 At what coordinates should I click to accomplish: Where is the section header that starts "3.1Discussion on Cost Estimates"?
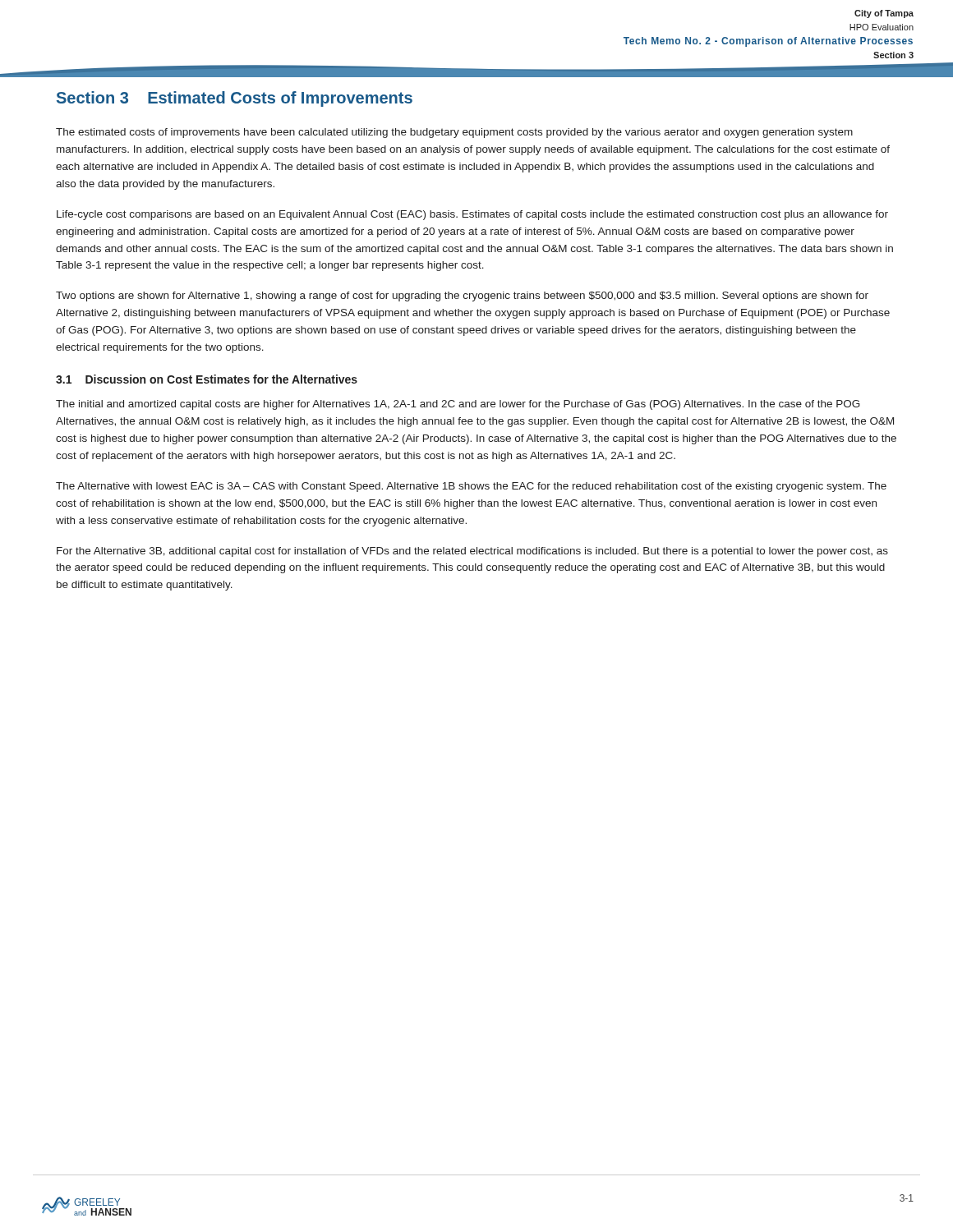point(207,380)
